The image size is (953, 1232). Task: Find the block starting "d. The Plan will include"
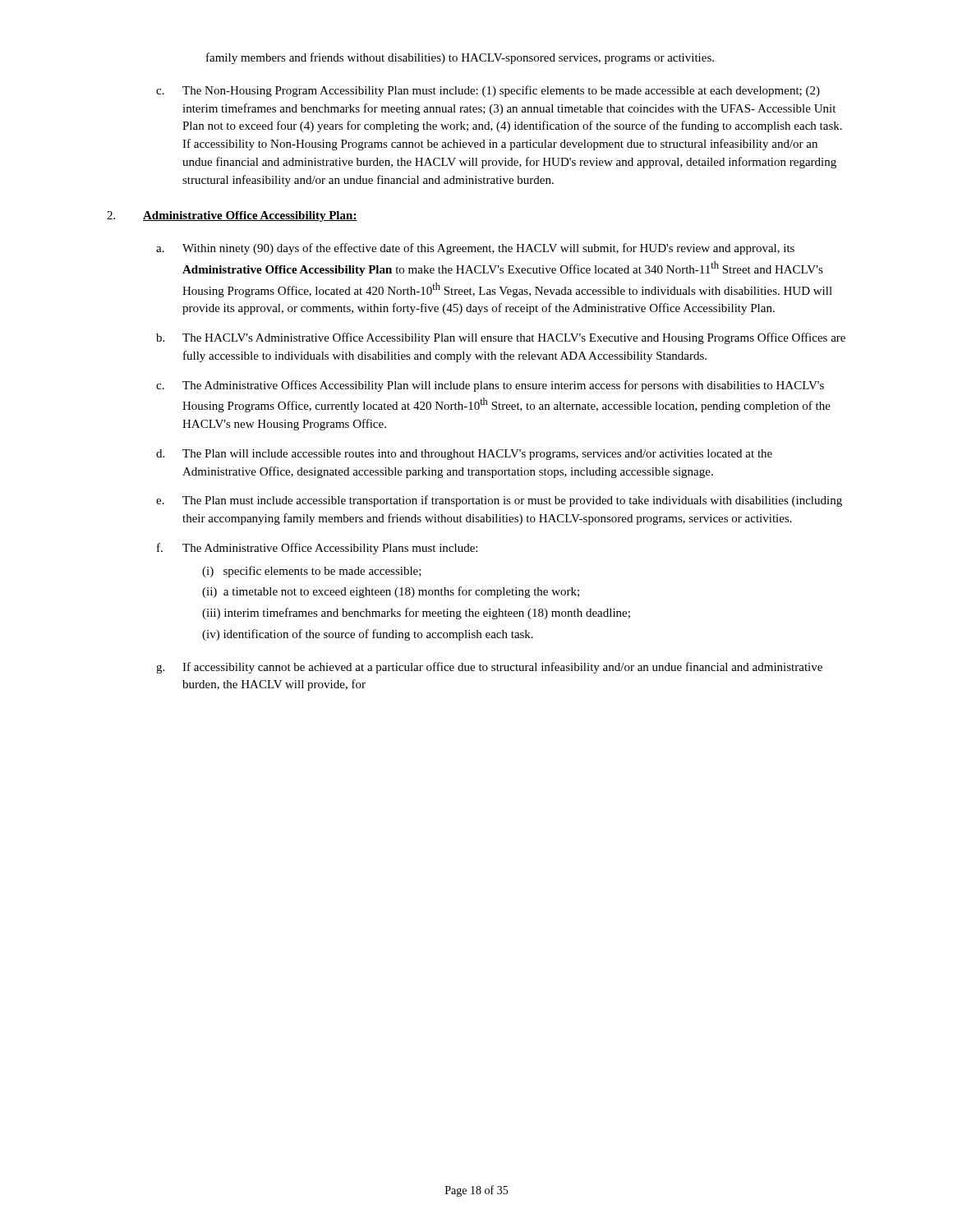pos(501,463)
